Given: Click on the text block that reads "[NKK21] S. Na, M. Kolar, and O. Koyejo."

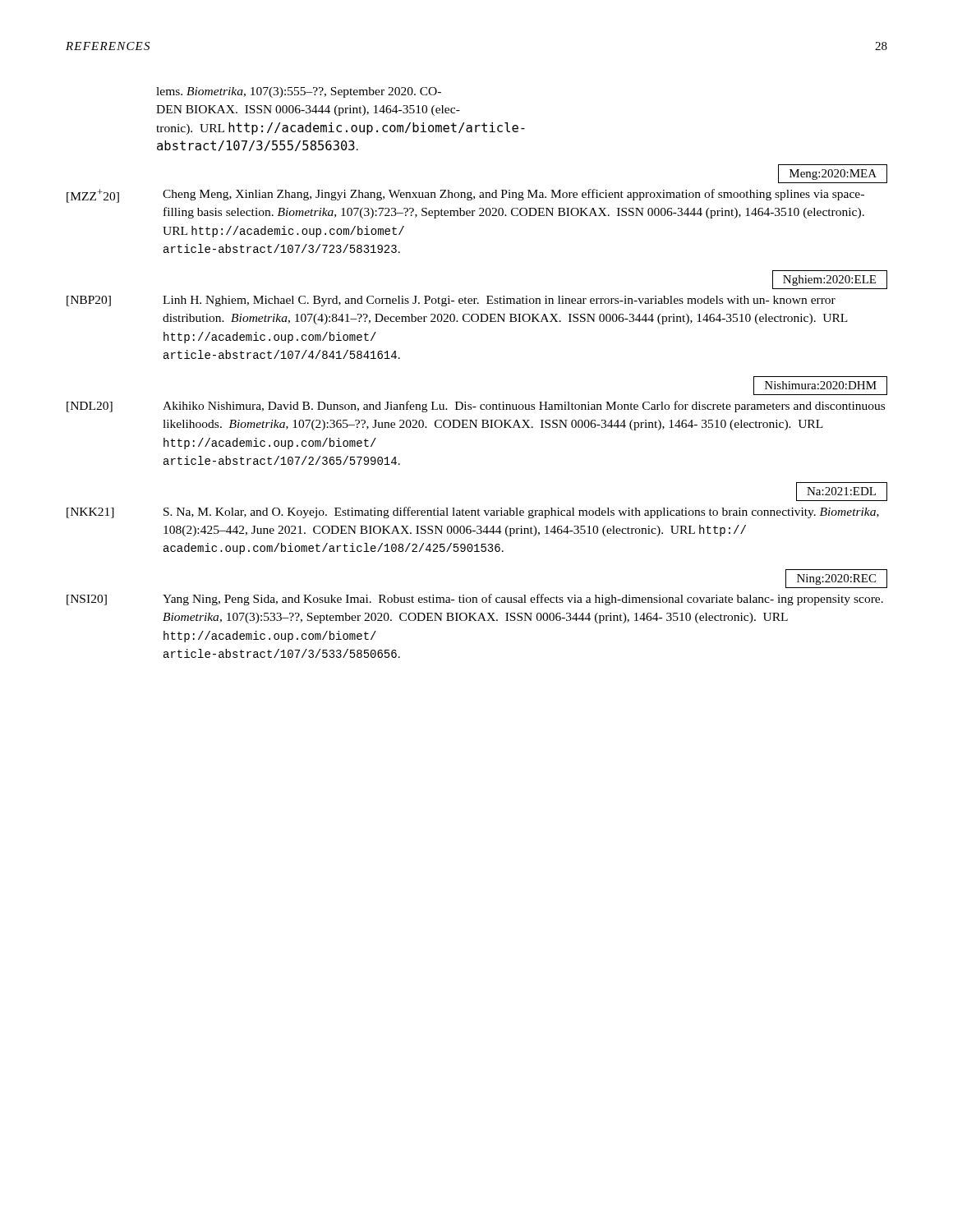Looking at the screenshot, I should point(476,530).
